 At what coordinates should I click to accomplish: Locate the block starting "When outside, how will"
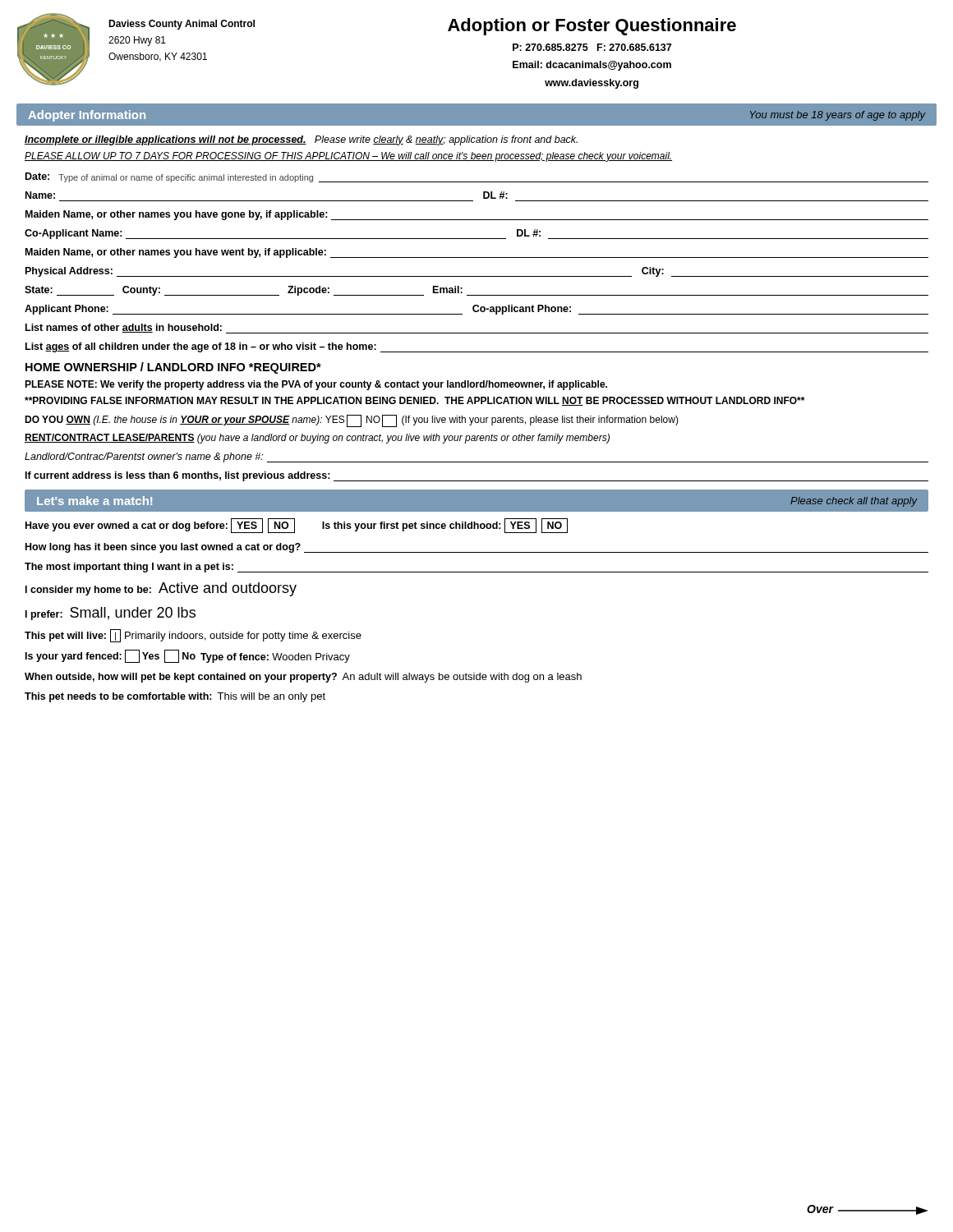(x=303, y=676)
